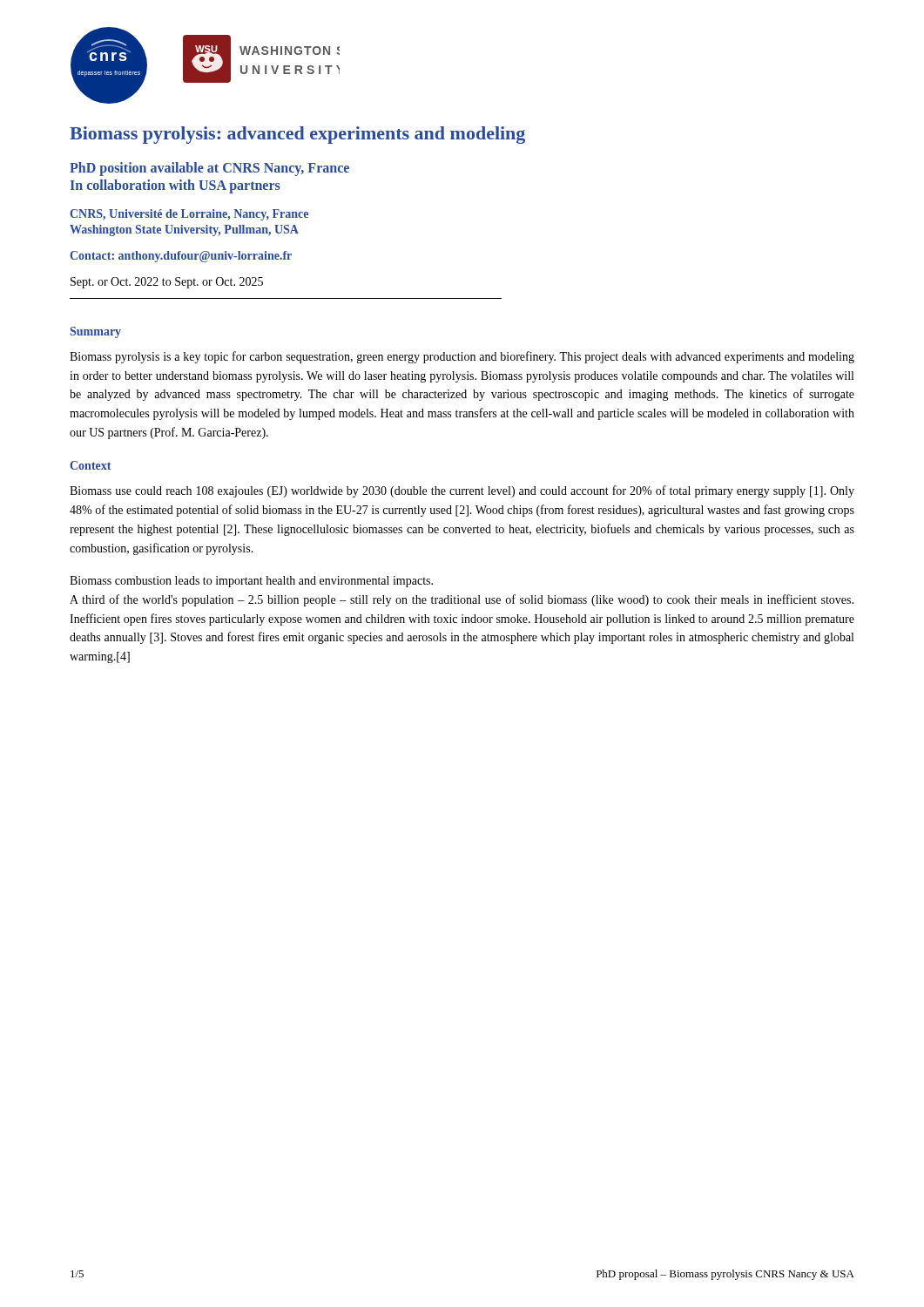
Task: Point to "Contact: anthony.dufour@univ-lorraine.fr"
Action: (x=181, y=257)
